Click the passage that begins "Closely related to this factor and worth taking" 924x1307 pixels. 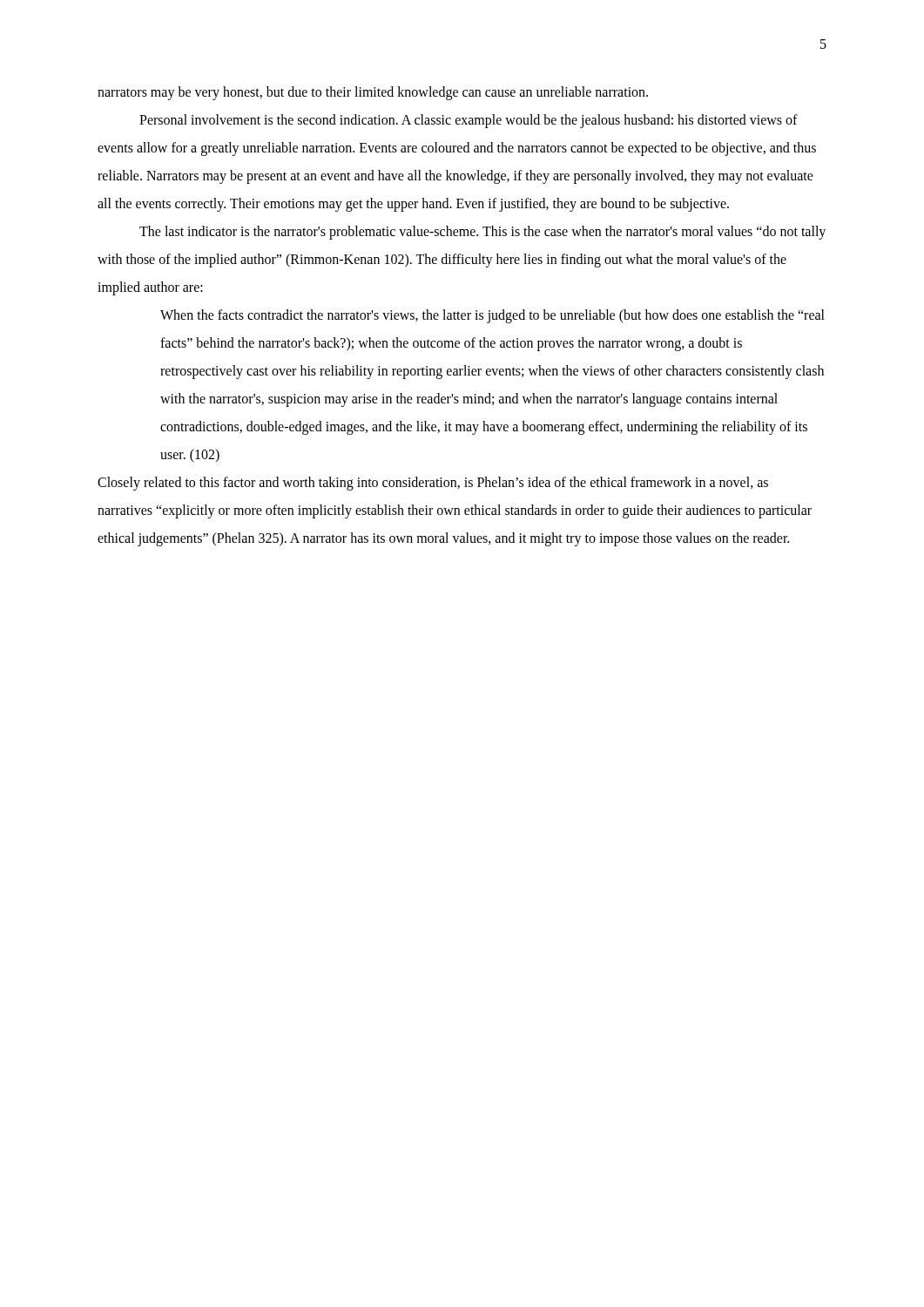(x=455, y=510)
